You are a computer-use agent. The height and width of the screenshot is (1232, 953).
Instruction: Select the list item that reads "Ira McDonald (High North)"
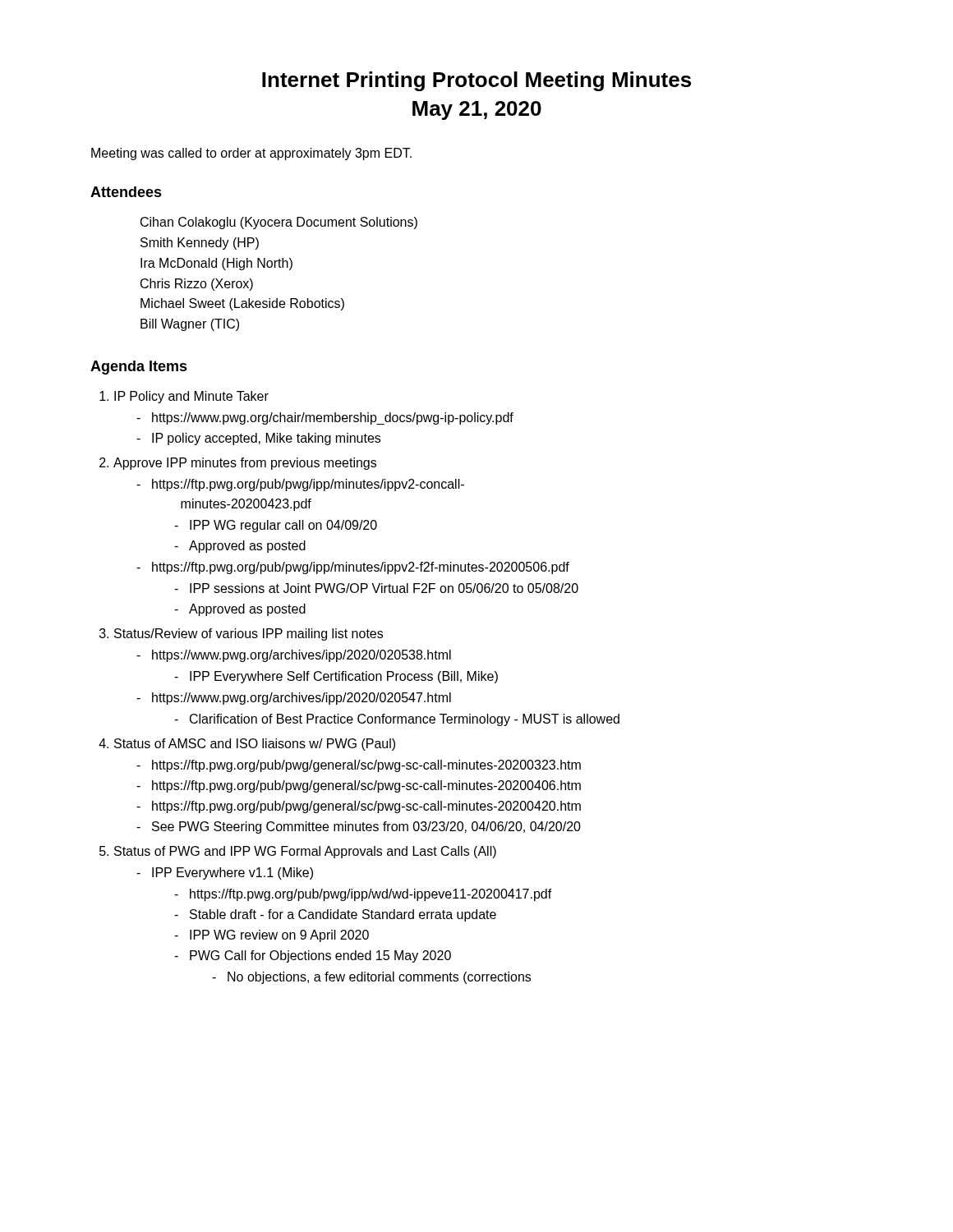coord(216,263)
